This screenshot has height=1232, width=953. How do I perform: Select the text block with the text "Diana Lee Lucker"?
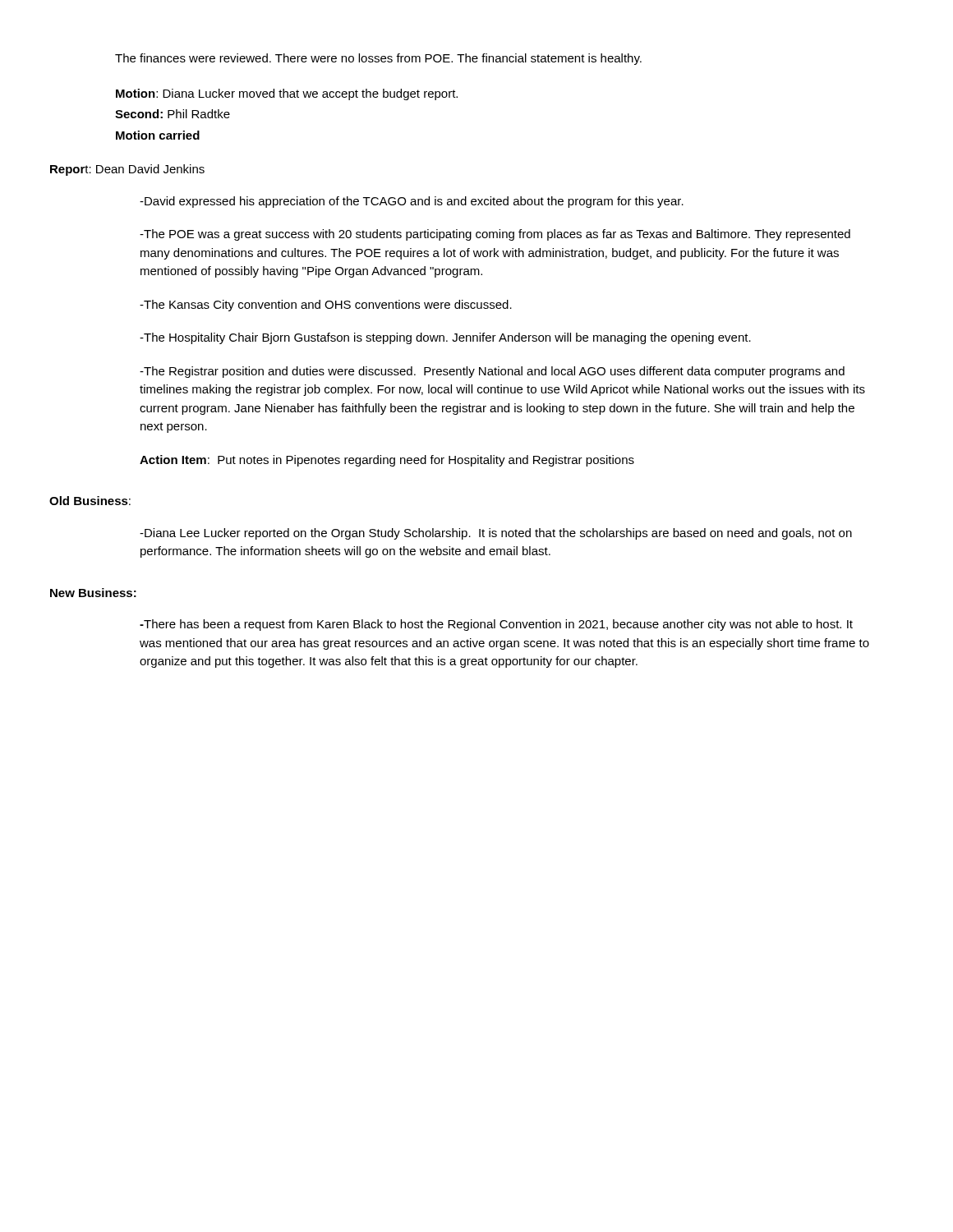[x=496, y=541]
